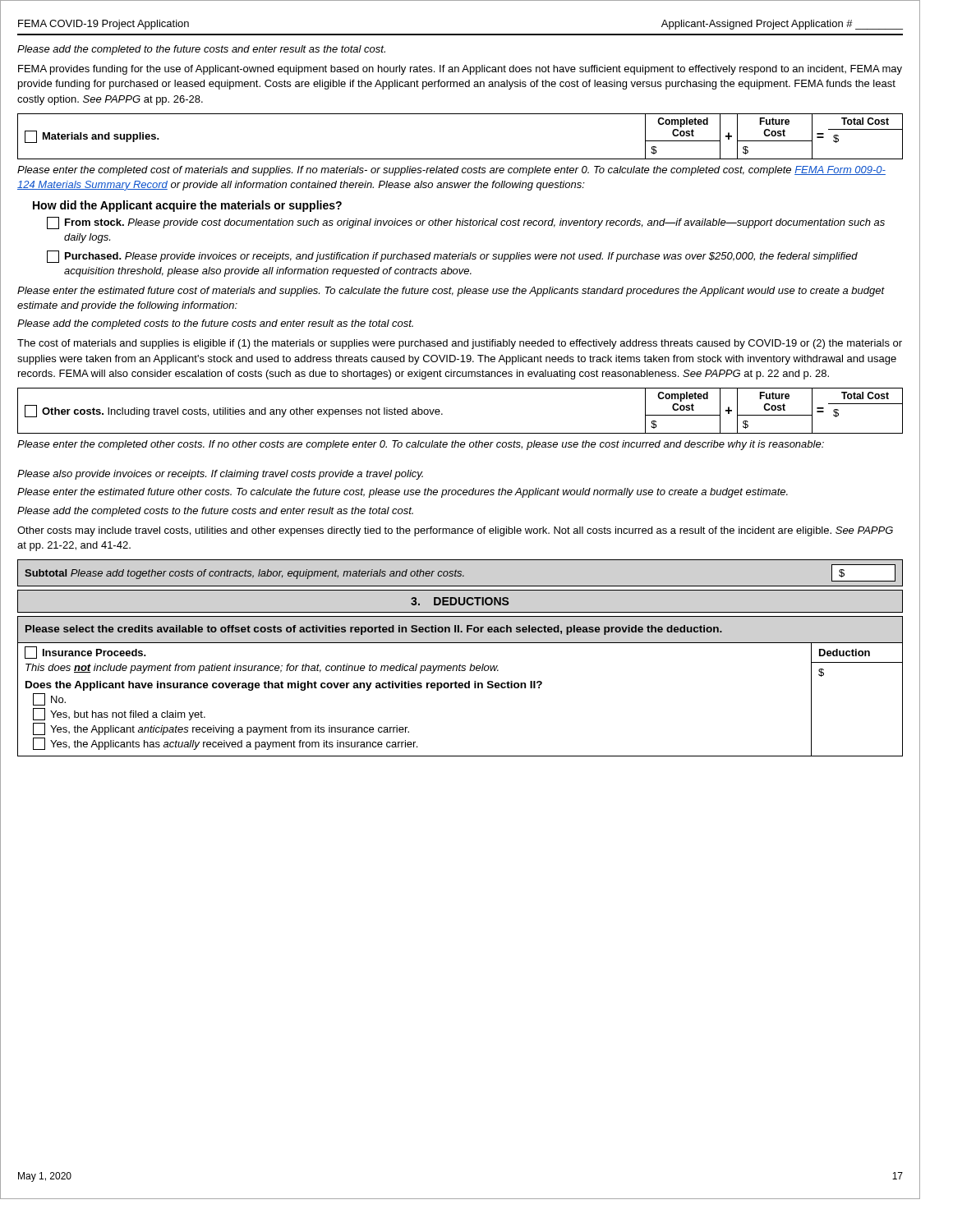Point to the block beginning "FEMA provides funding for the use"
The width and height of the screenshot is (953, 1232).
pyautogui.click(x=460, y=84)
